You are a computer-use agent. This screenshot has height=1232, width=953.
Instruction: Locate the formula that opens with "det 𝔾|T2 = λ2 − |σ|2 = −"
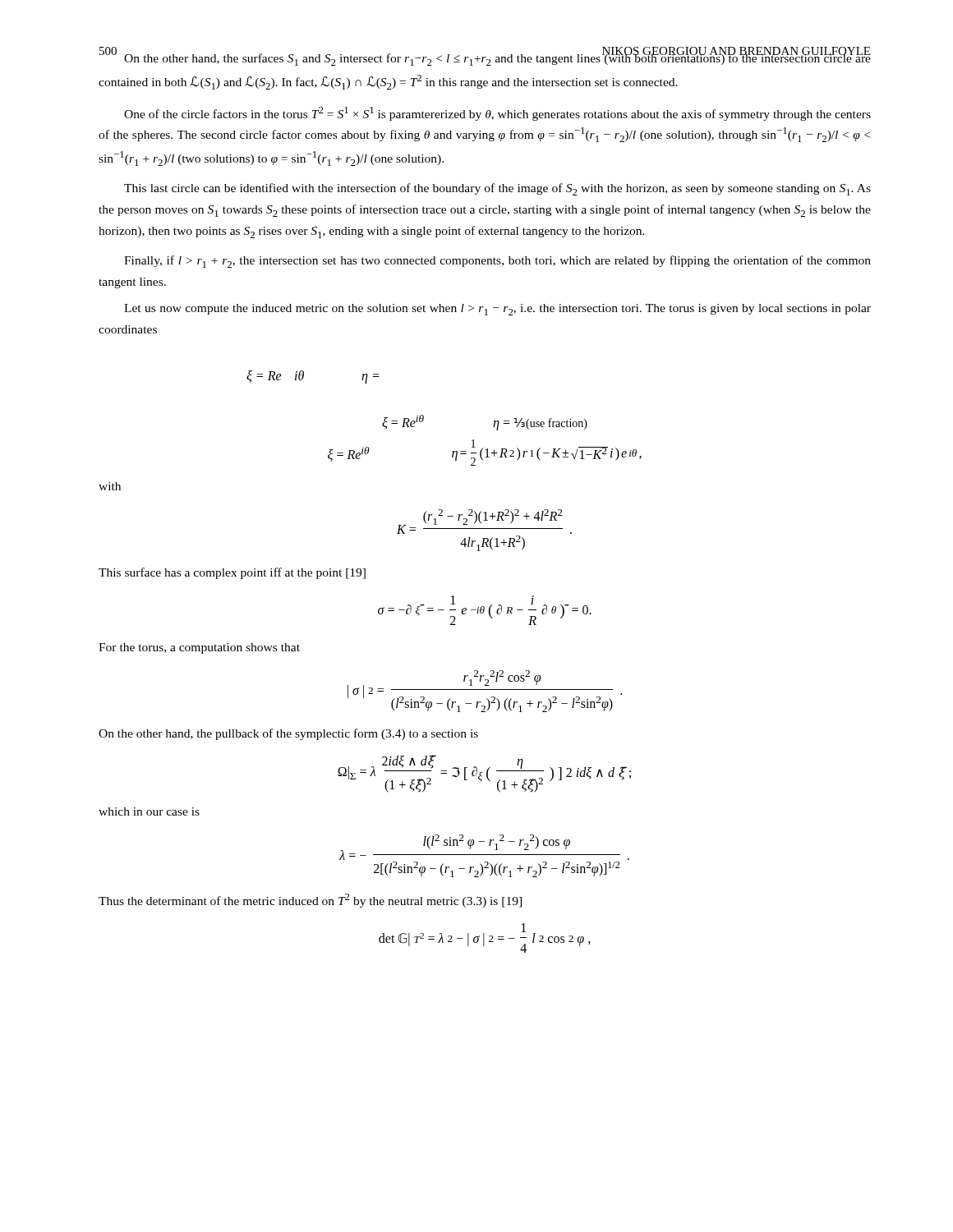485,938
